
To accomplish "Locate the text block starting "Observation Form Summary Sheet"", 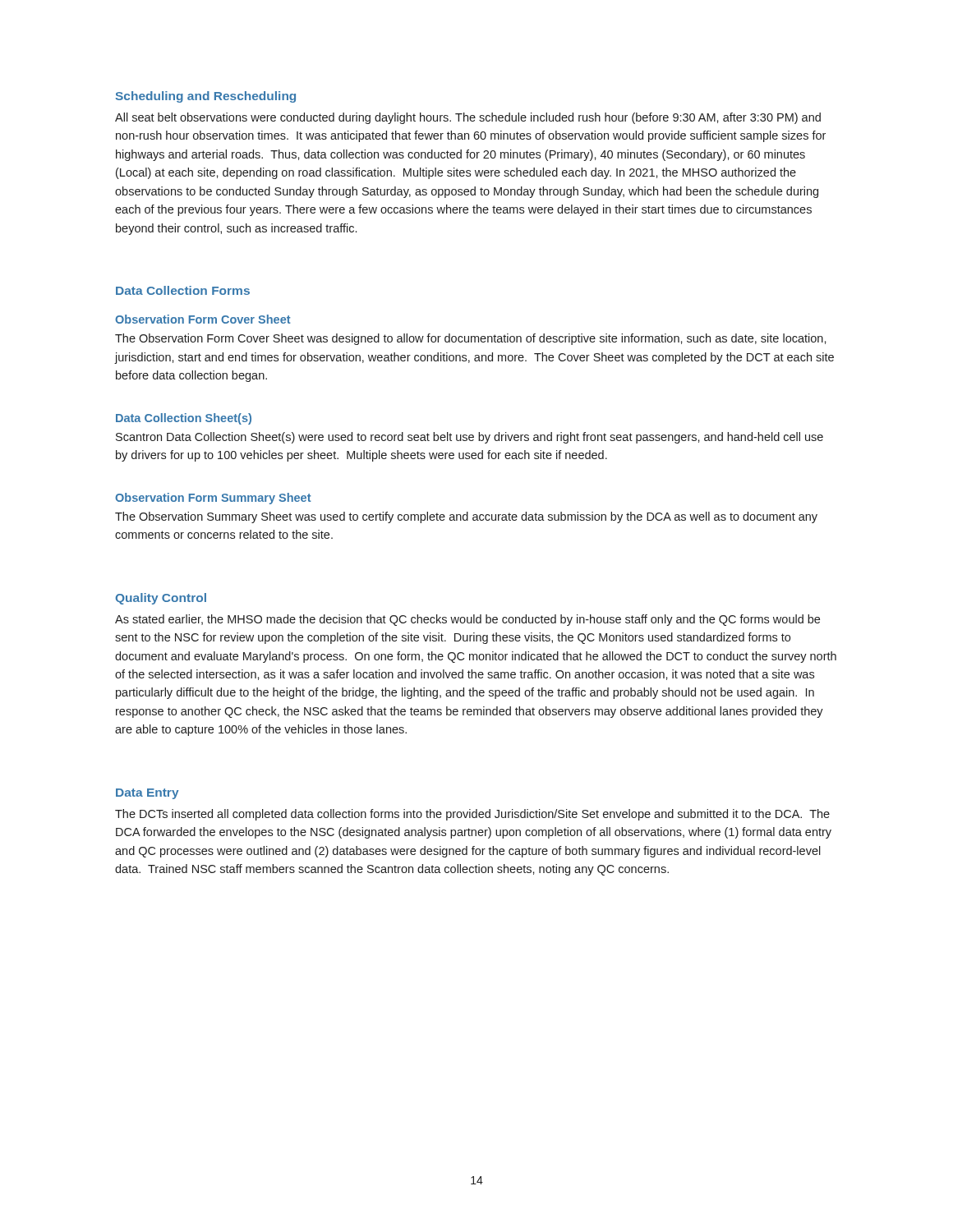I will (x=213, y=497).
